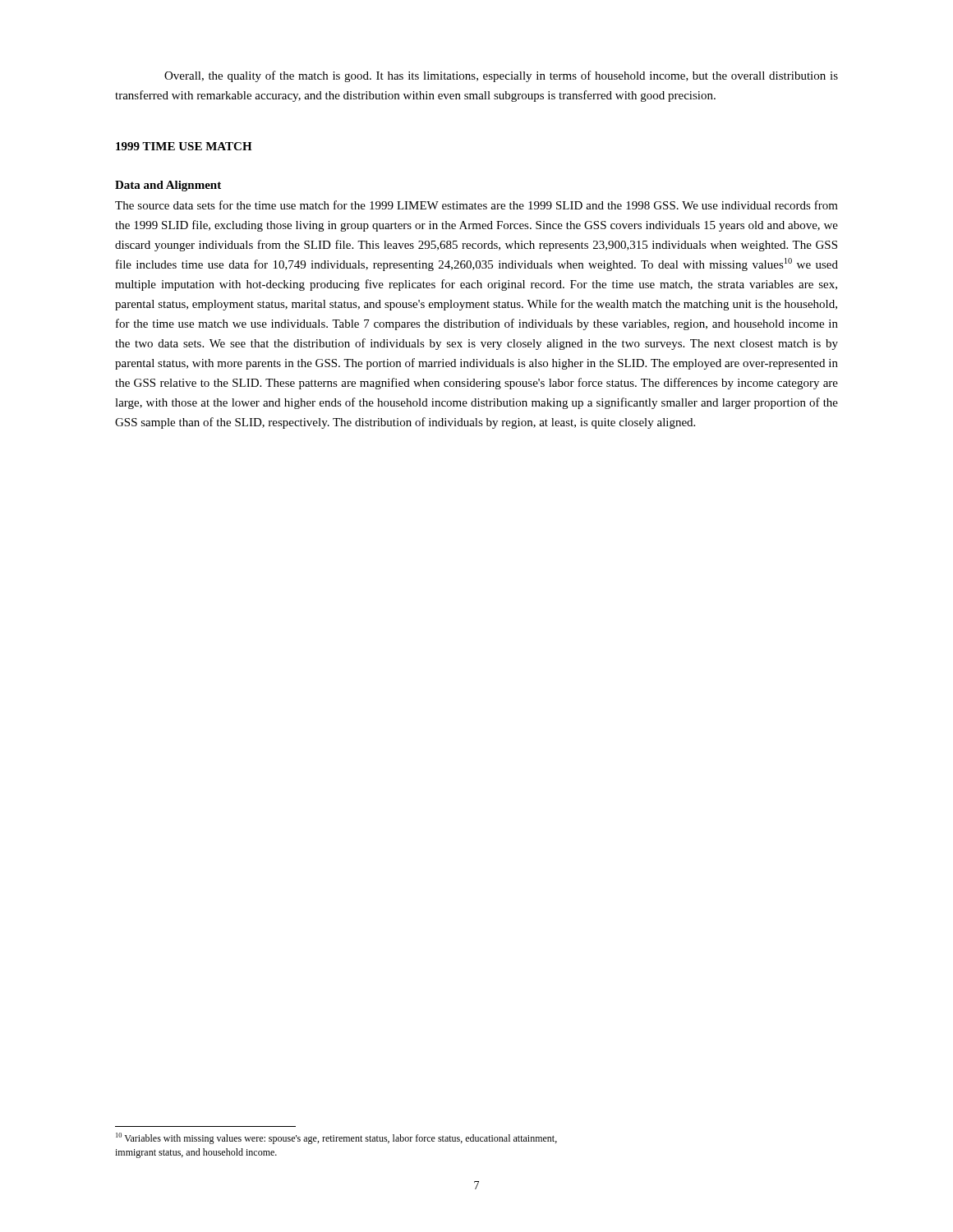Viewport: 953px width, 1232px height.
Task: Select the passage starting "1999 TIME USE MATCH"
Action: [x=183, y=146]
